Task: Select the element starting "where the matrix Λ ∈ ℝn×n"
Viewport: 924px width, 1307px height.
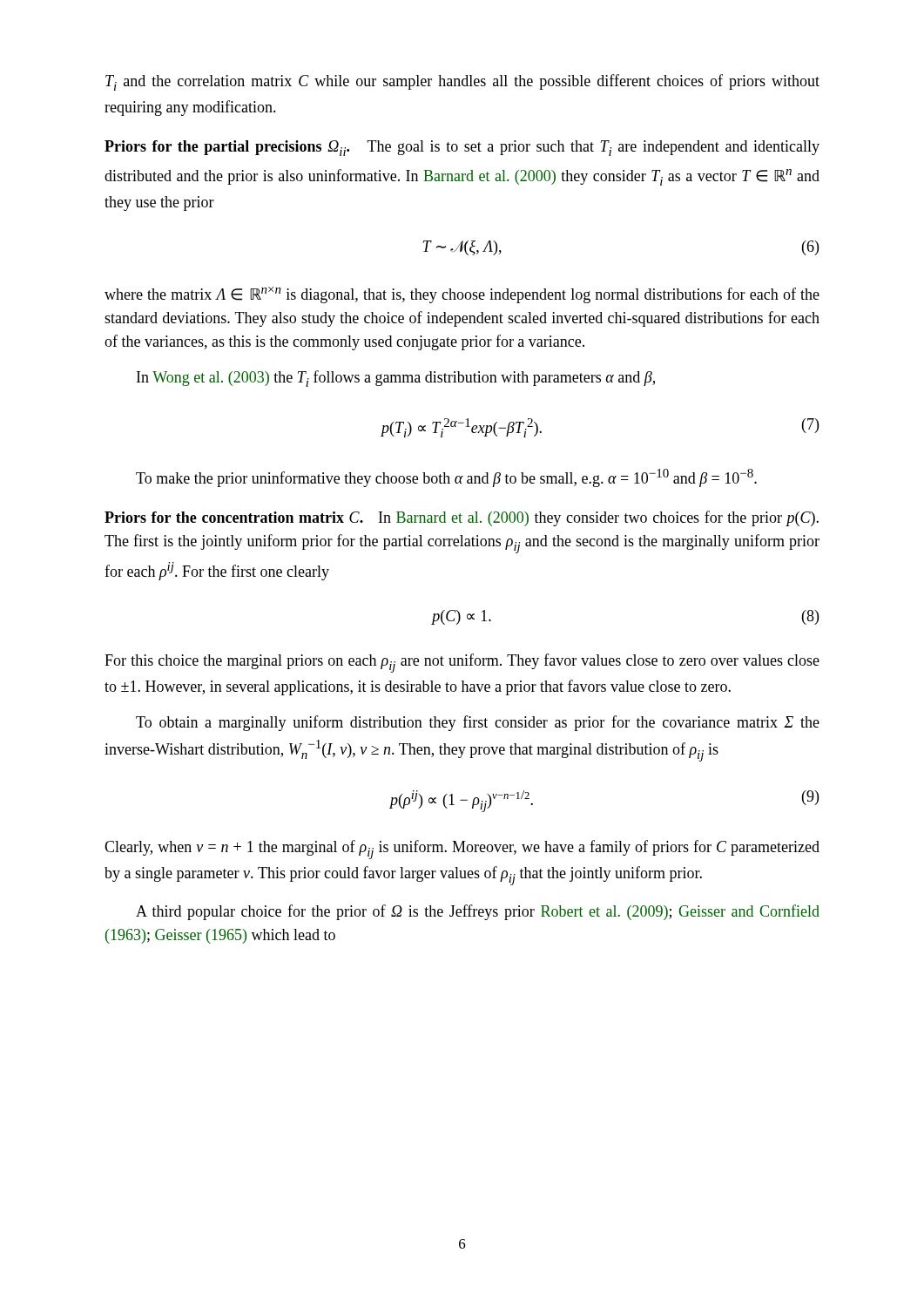Action: (x=462, y=317)
